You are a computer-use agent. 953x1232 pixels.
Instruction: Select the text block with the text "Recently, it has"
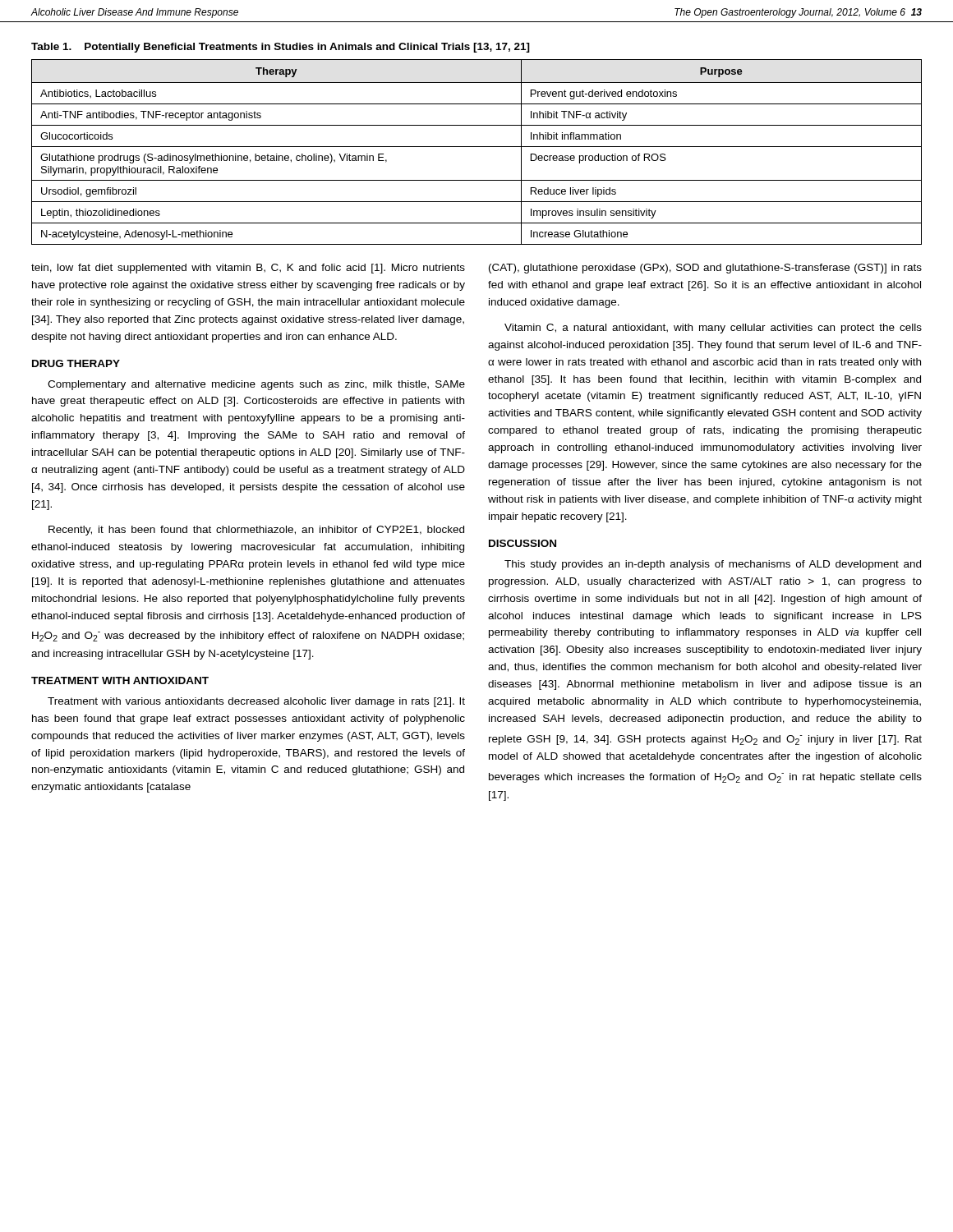coord(248,592)
